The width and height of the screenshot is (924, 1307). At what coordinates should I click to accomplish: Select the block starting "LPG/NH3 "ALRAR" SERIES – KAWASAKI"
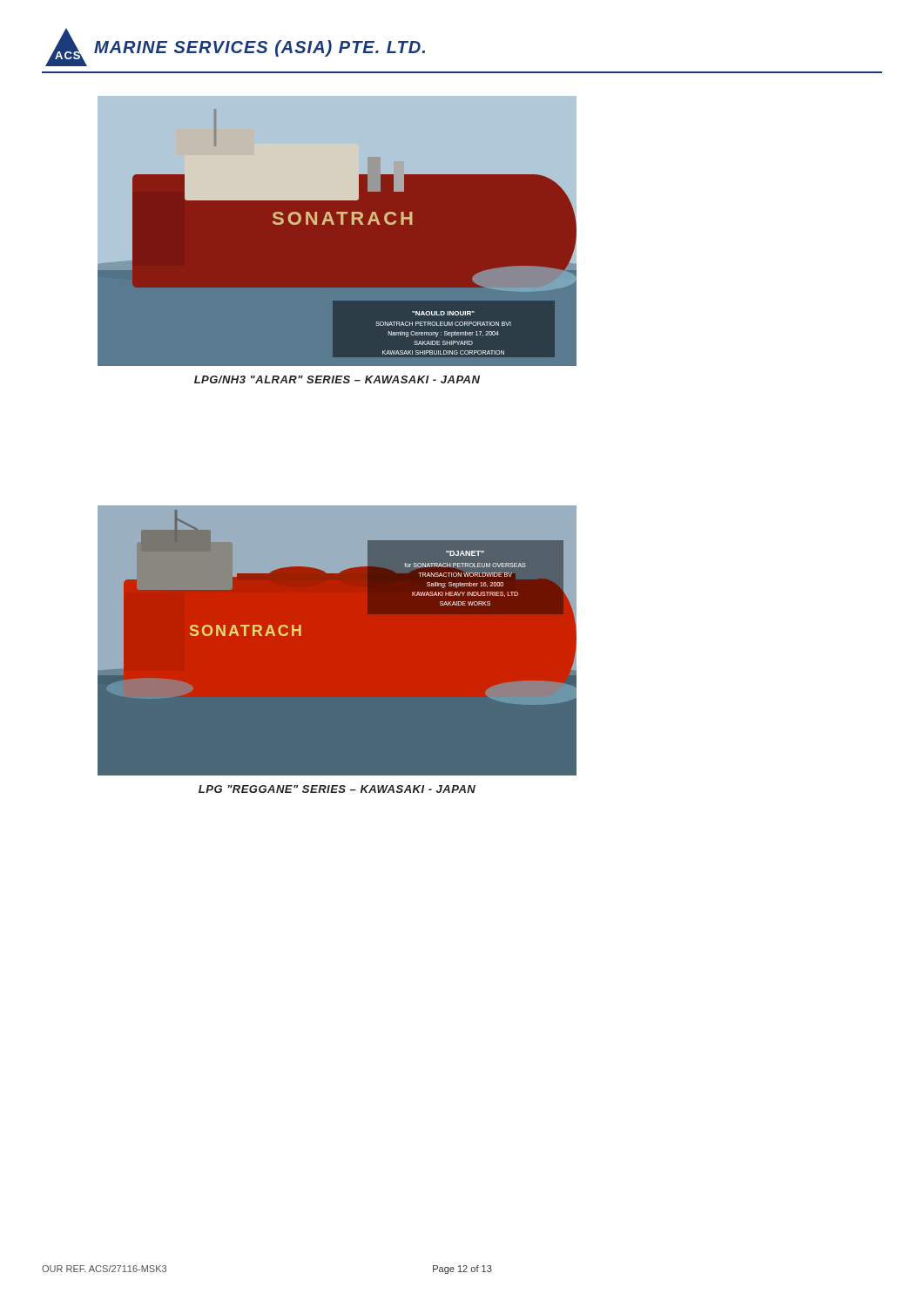(x=337, y=379)
